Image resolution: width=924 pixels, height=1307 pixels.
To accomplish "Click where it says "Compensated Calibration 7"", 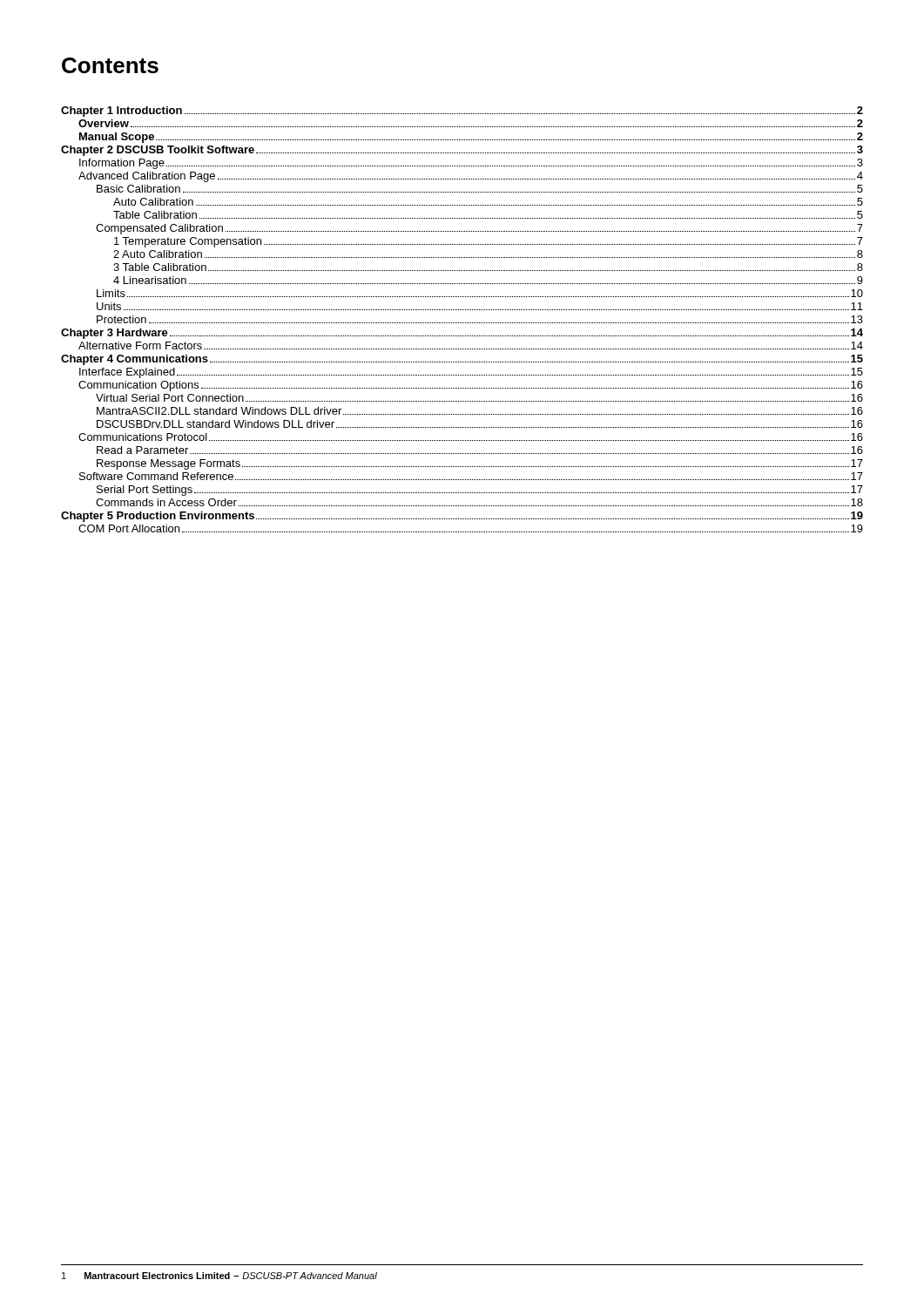I will pyautogui.click(x=479, y=228).
